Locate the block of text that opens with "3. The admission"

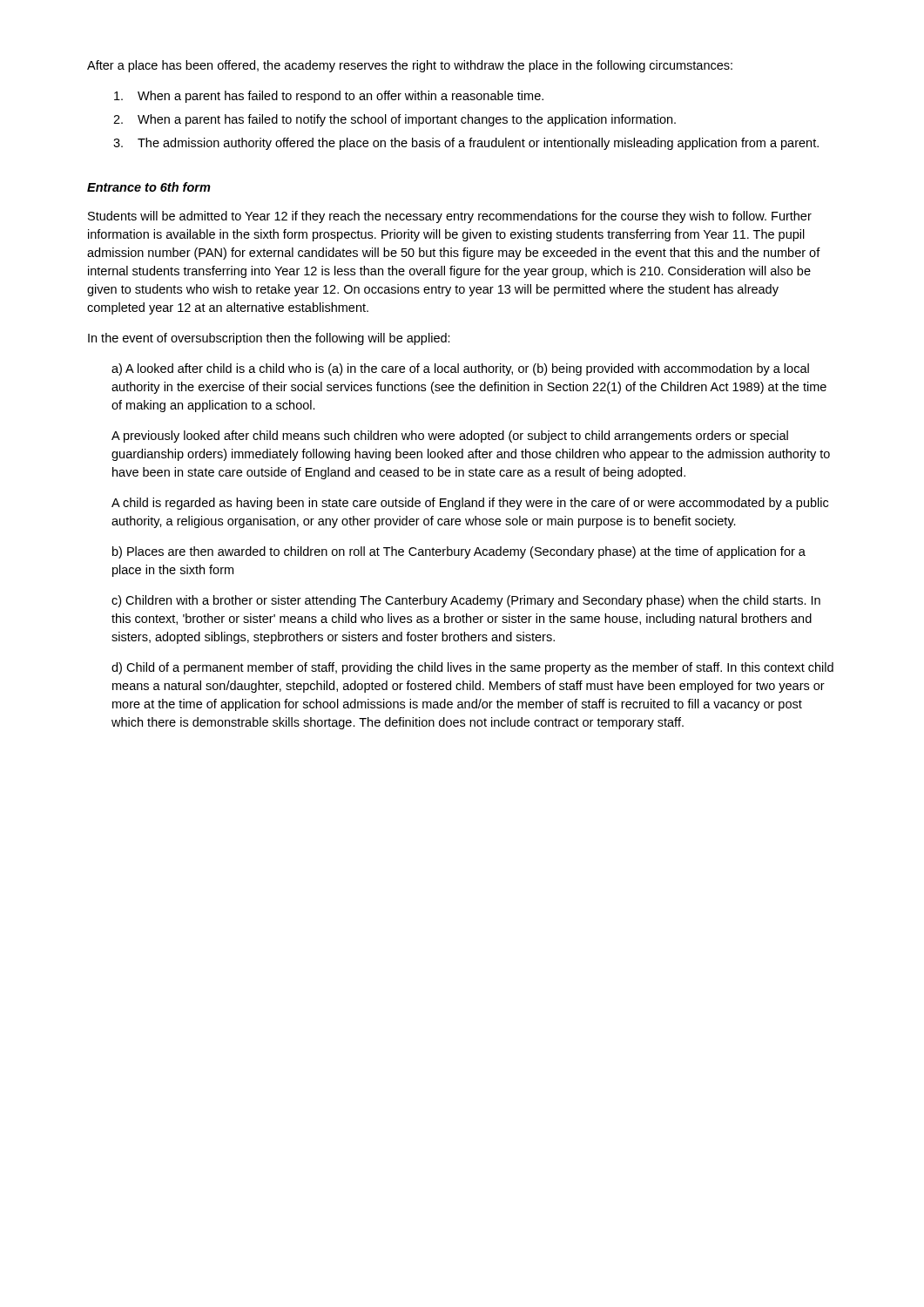coord(475,143)
